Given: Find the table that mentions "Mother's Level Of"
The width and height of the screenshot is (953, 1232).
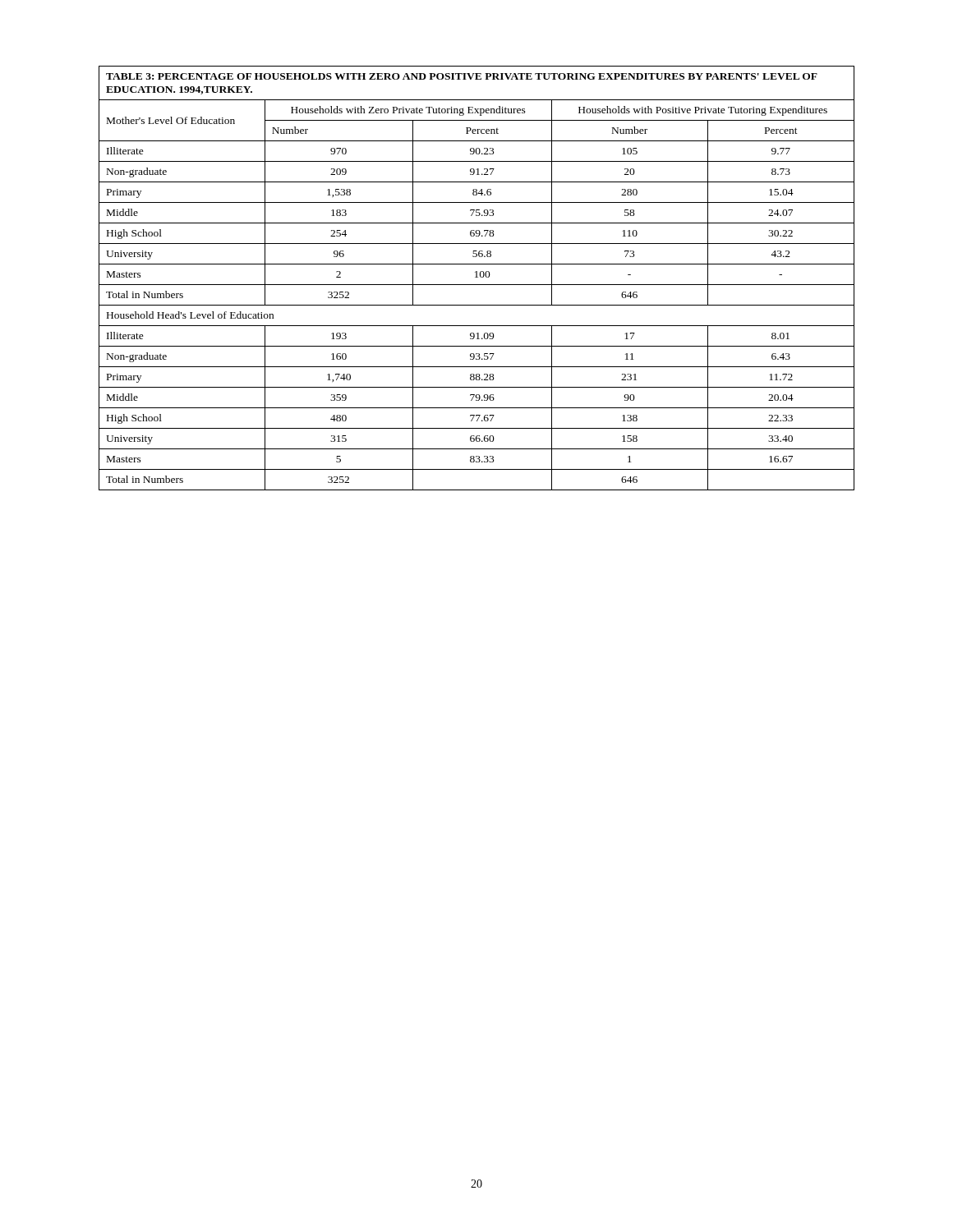Looking at the screenshot, I should click(476, 278).
